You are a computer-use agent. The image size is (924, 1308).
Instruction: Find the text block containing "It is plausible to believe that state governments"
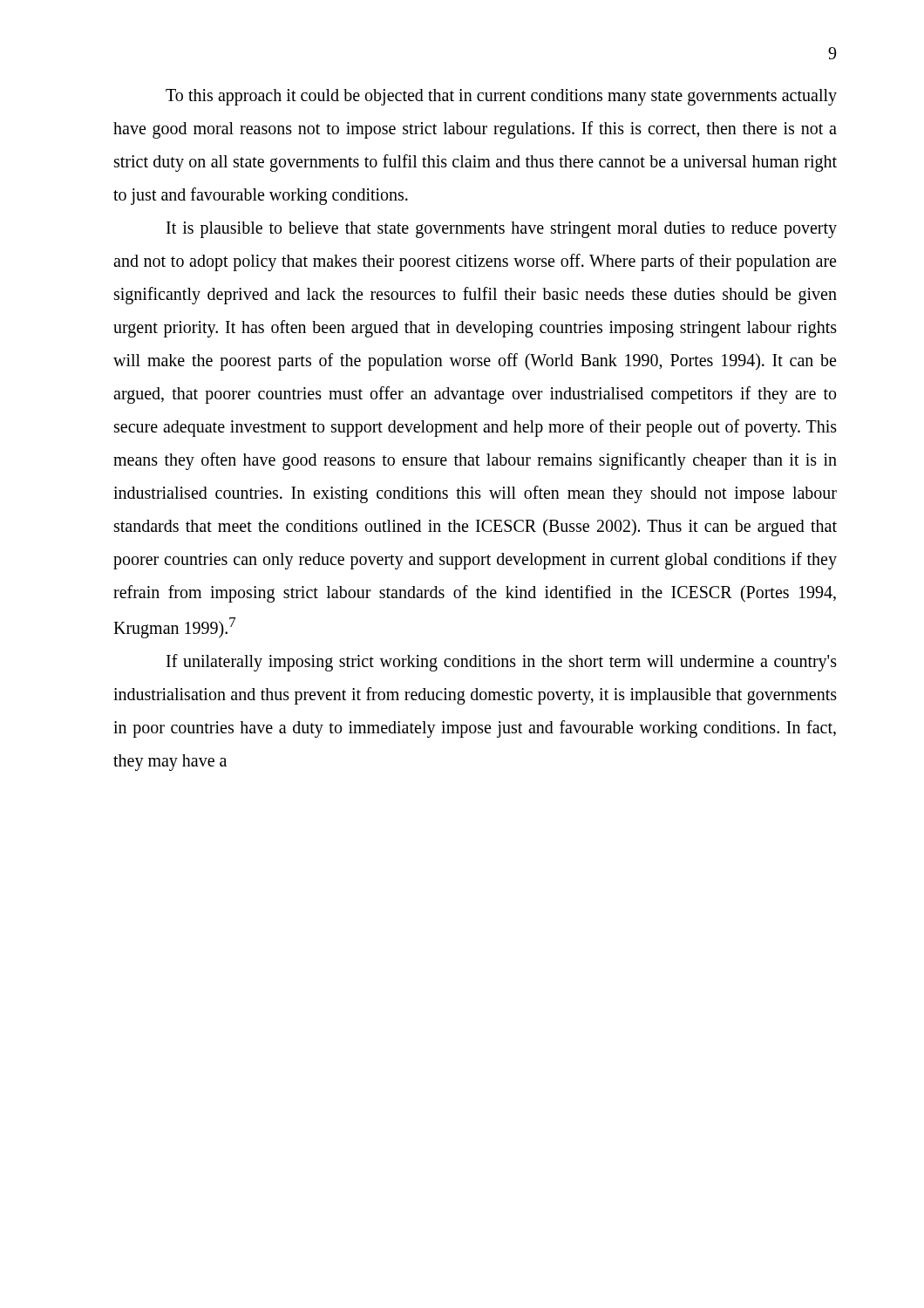(475, 428)
